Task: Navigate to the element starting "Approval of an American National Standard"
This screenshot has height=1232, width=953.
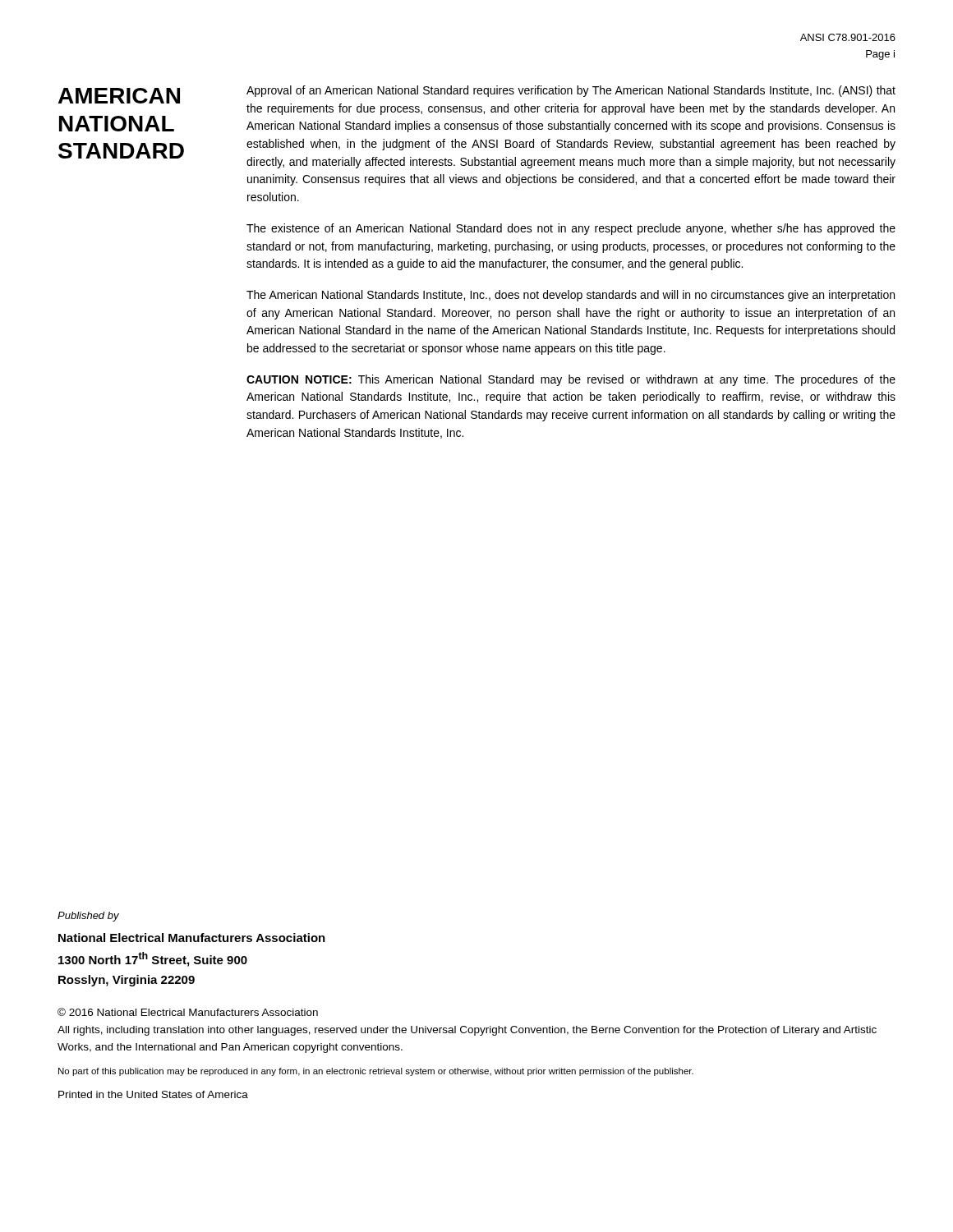Action: pyautogui.click(x=571, y=145)
